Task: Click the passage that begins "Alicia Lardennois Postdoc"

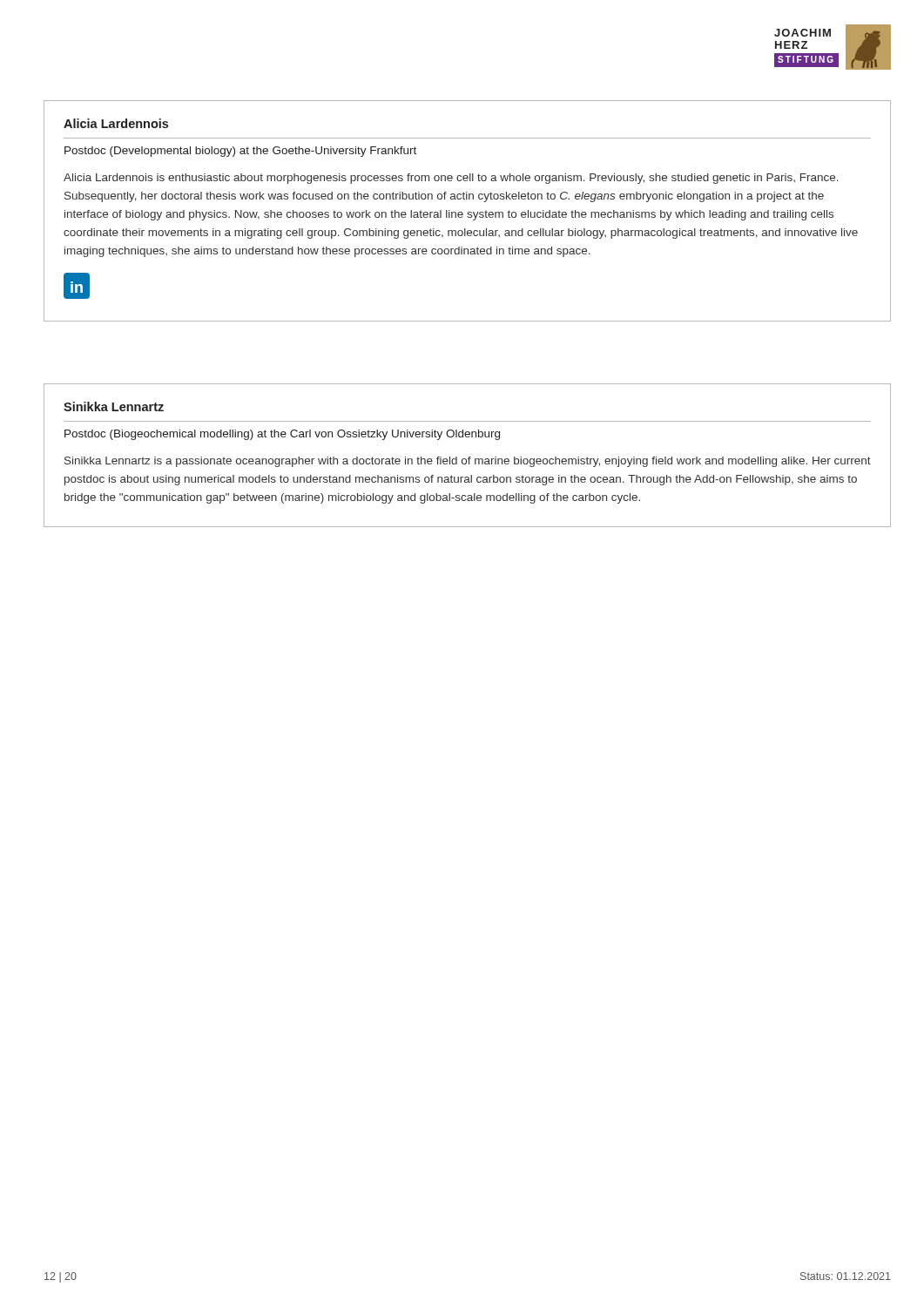Action: coord(467,208)
